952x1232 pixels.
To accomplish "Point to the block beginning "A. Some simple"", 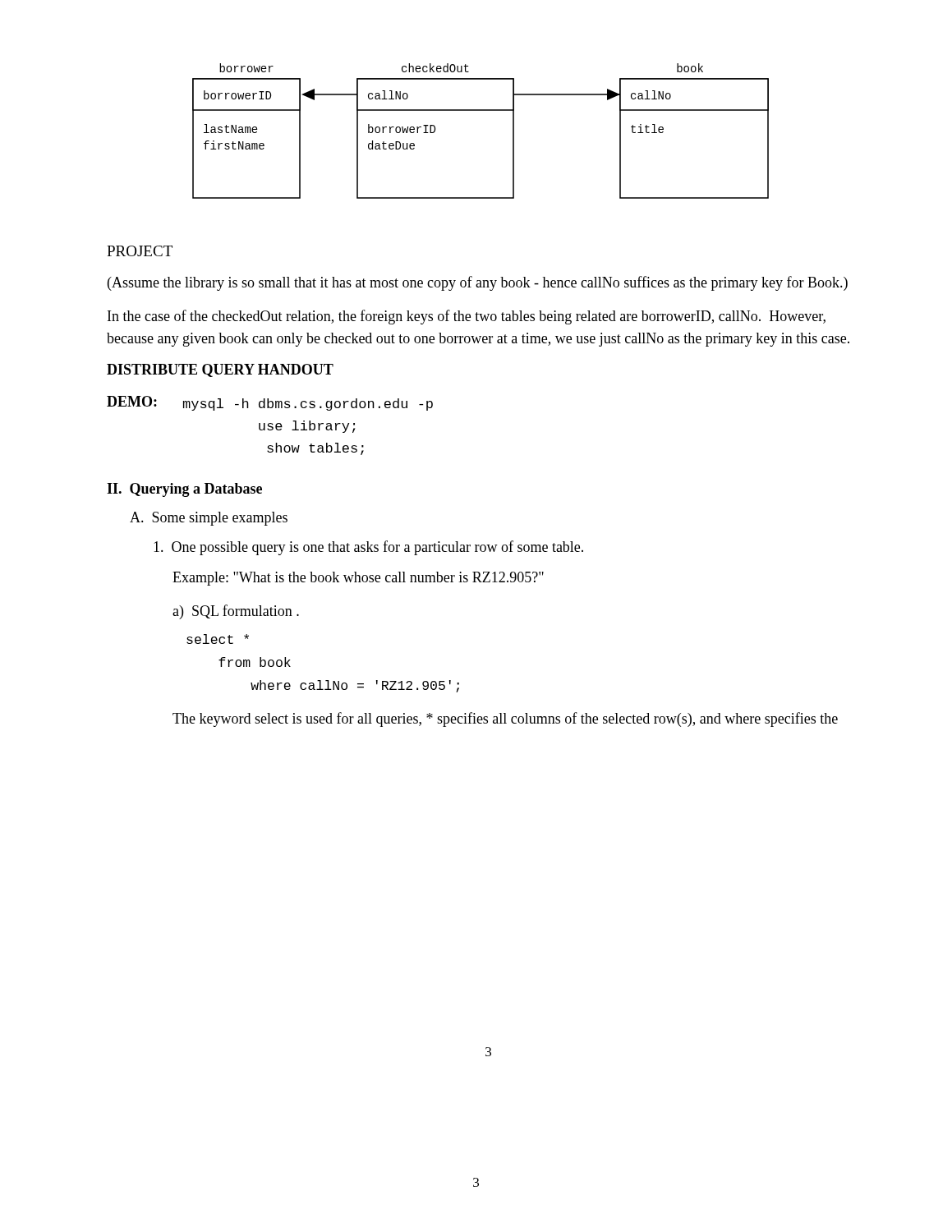I will 209,517.
